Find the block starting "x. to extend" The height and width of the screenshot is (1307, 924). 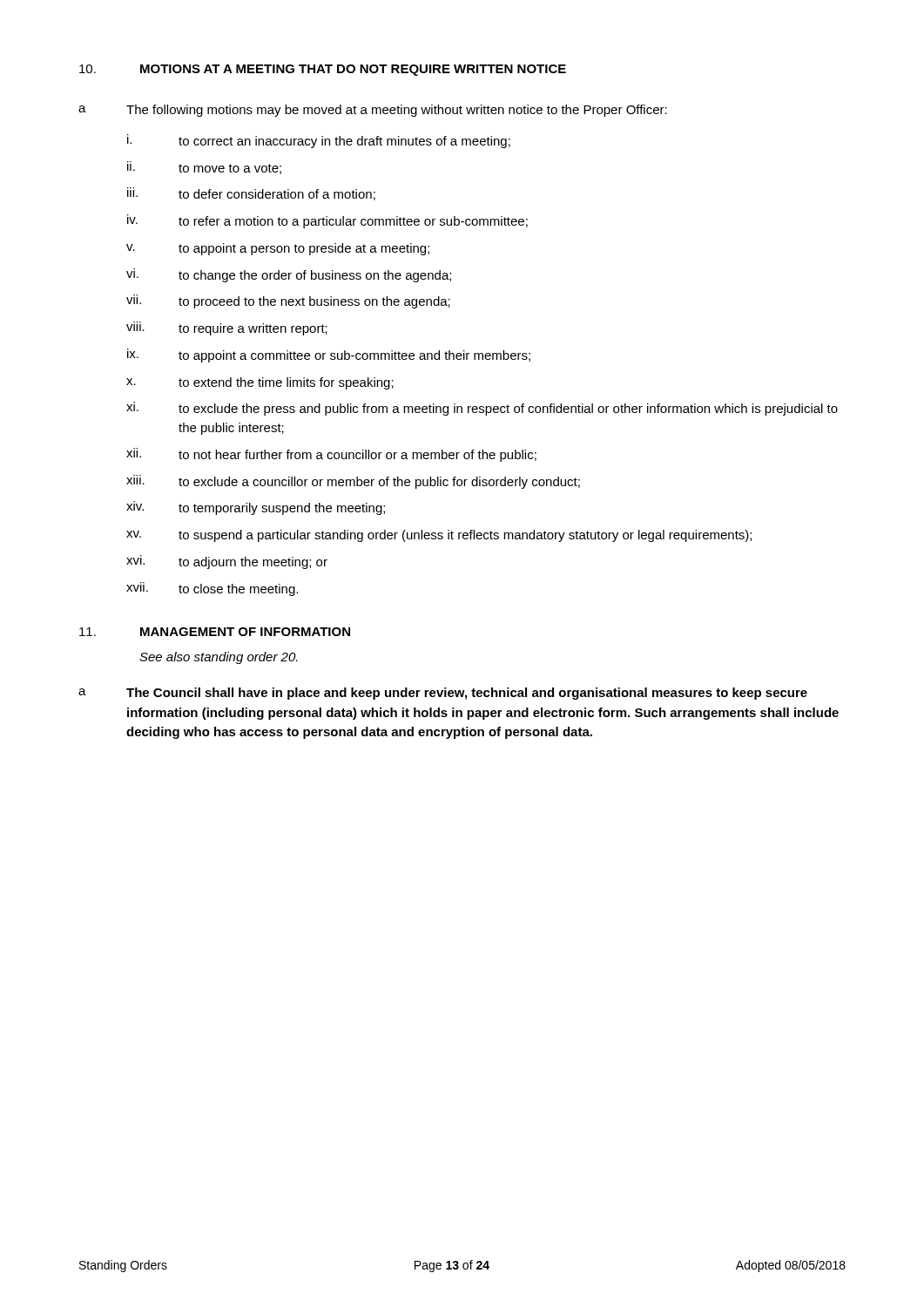[x=260, y=382]
